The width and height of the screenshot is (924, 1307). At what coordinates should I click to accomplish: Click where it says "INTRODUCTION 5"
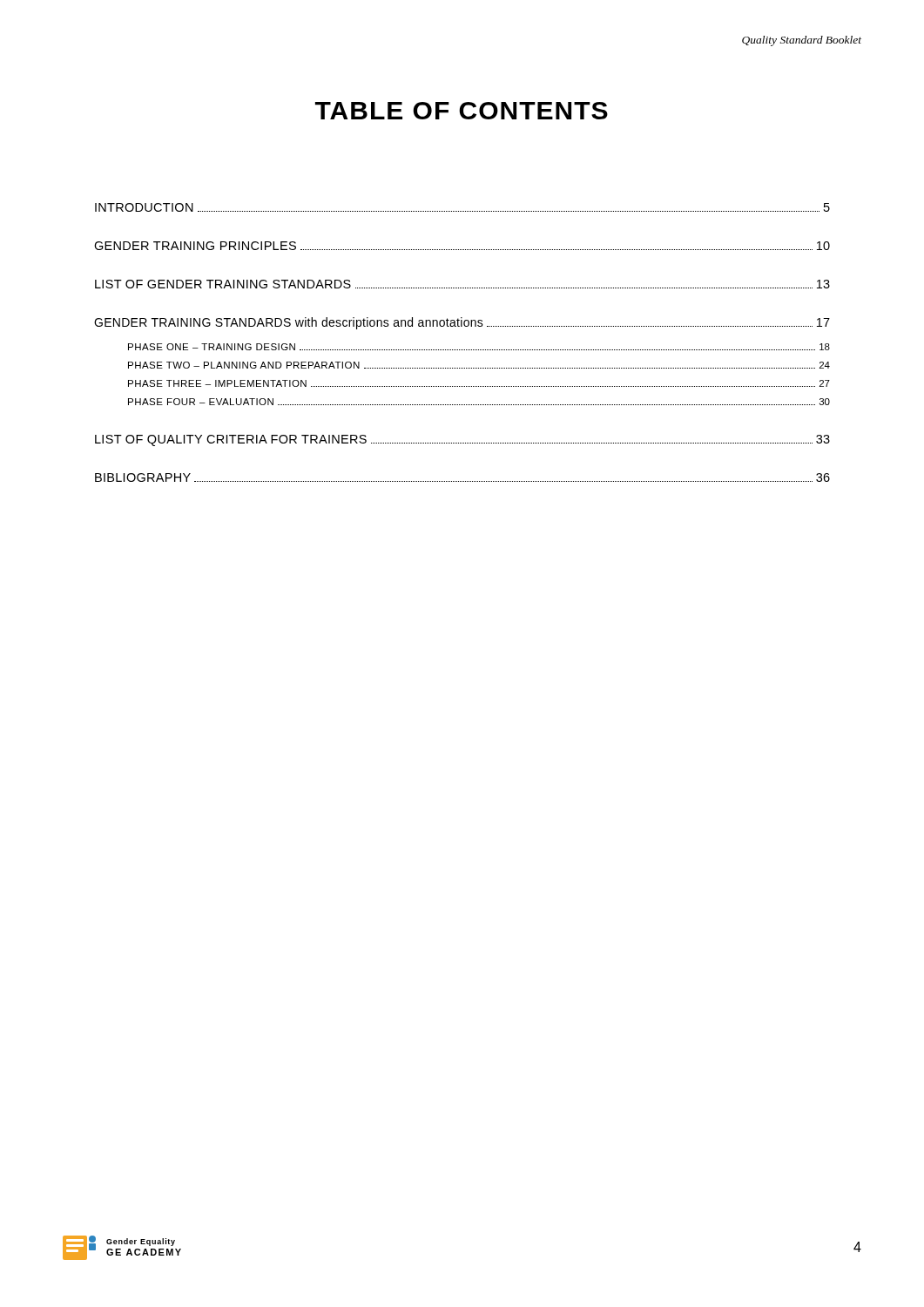[x=462, y=207]
